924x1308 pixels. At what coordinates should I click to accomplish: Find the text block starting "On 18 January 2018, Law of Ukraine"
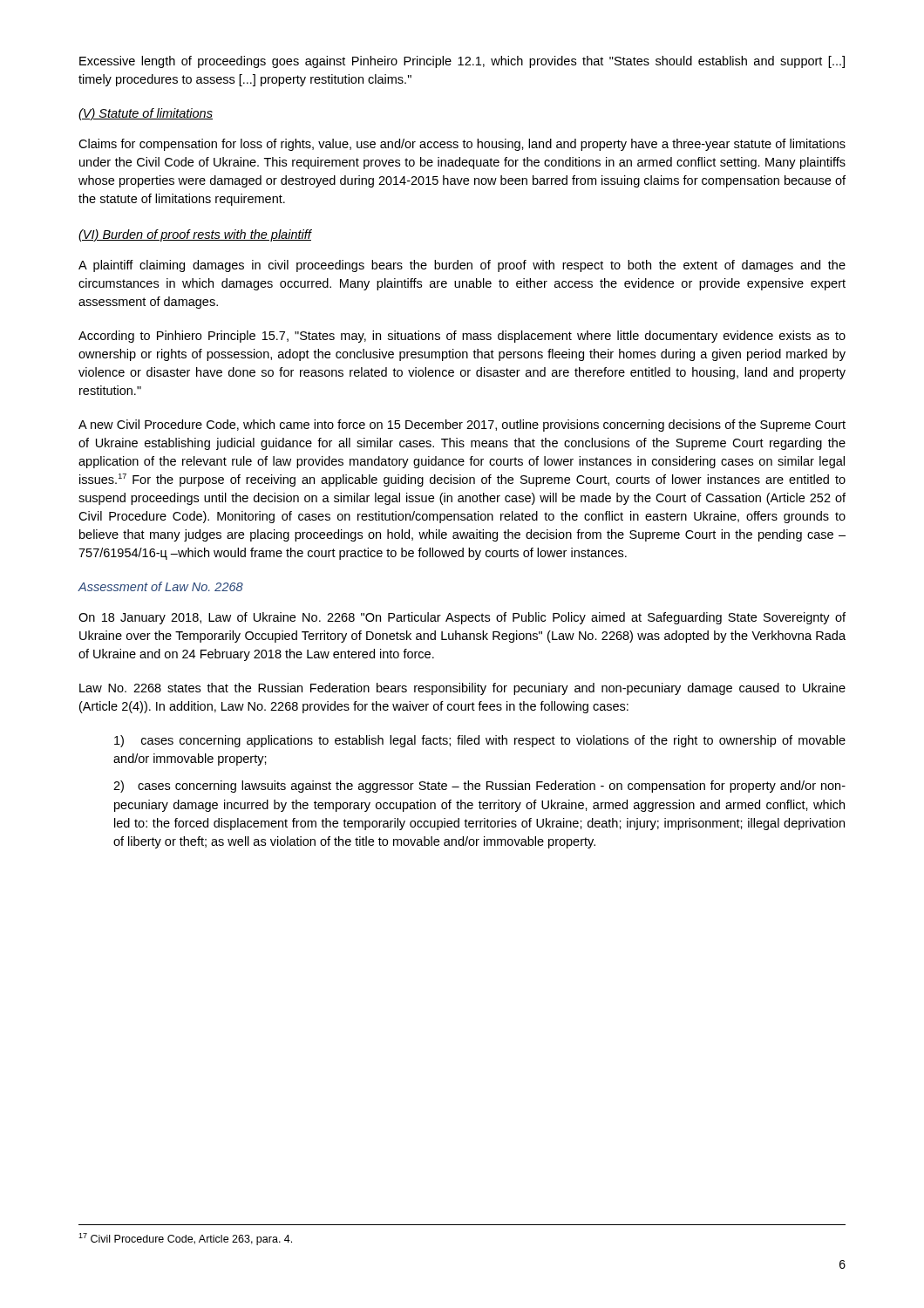(462, 636)
